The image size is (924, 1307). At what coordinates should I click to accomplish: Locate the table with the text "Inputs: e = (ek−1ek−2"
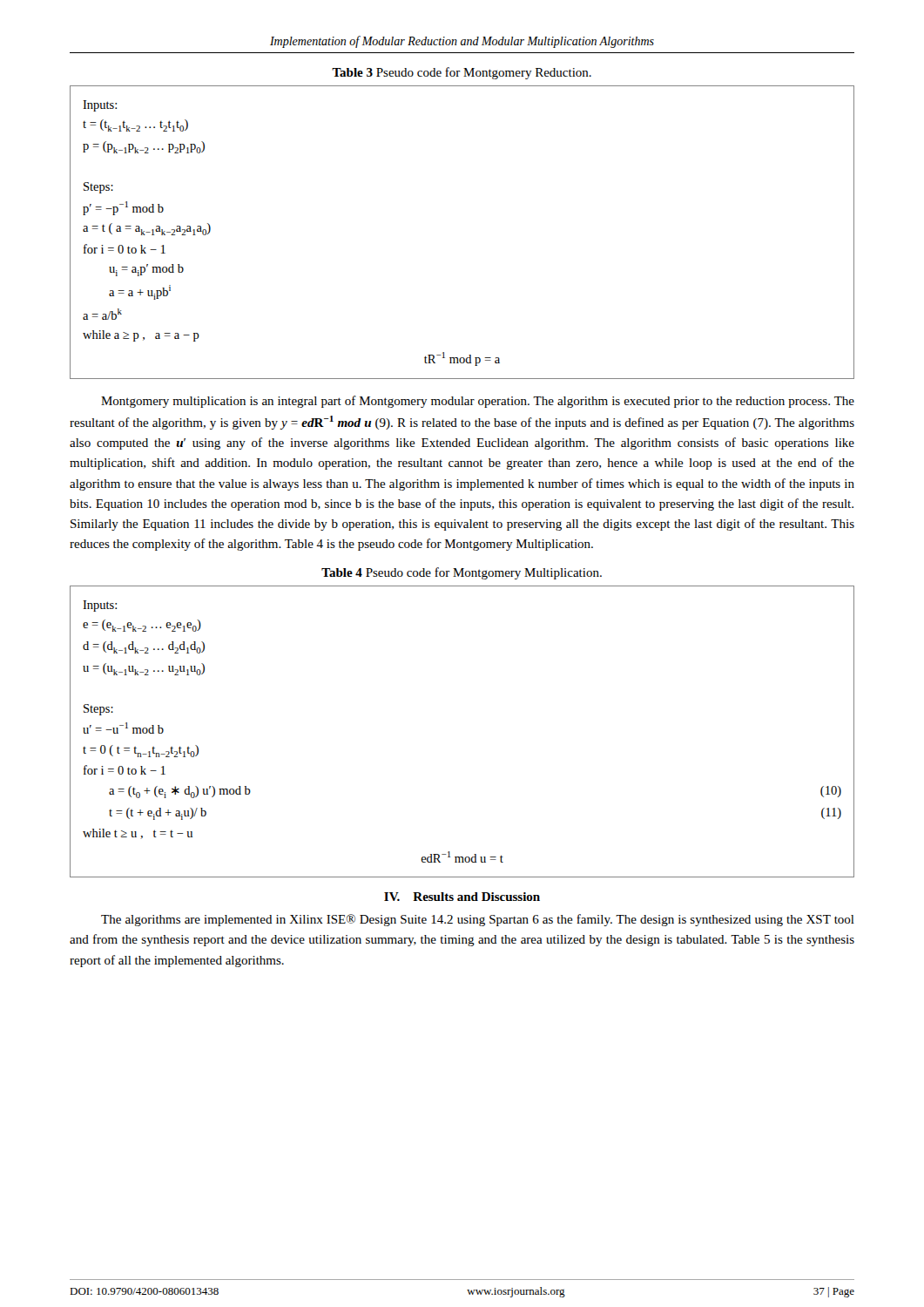click(x=462, y=731)
